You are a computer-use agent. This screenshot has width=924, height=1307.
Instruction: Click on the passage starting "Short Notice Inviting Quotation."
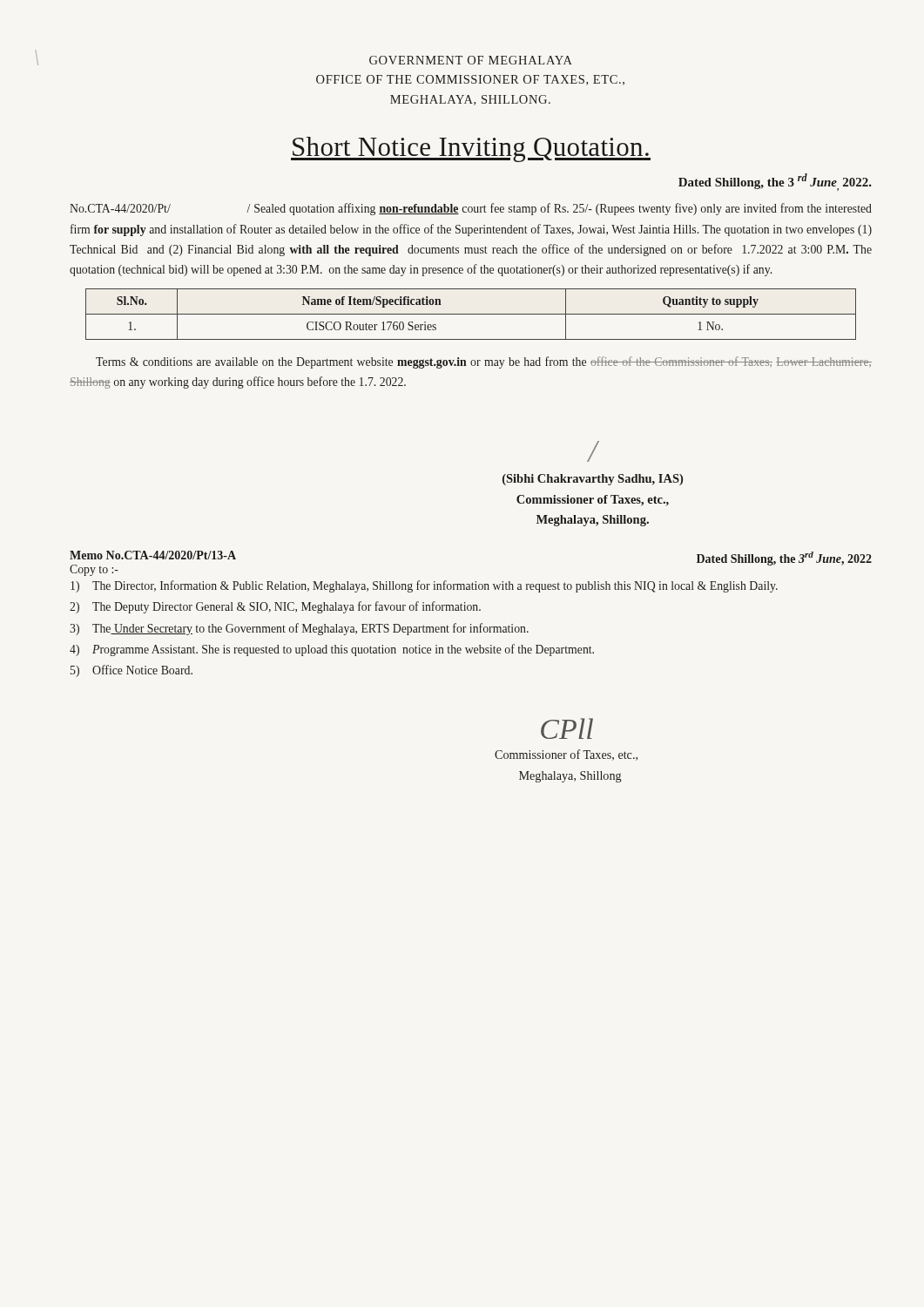click(x=471, y=147)
